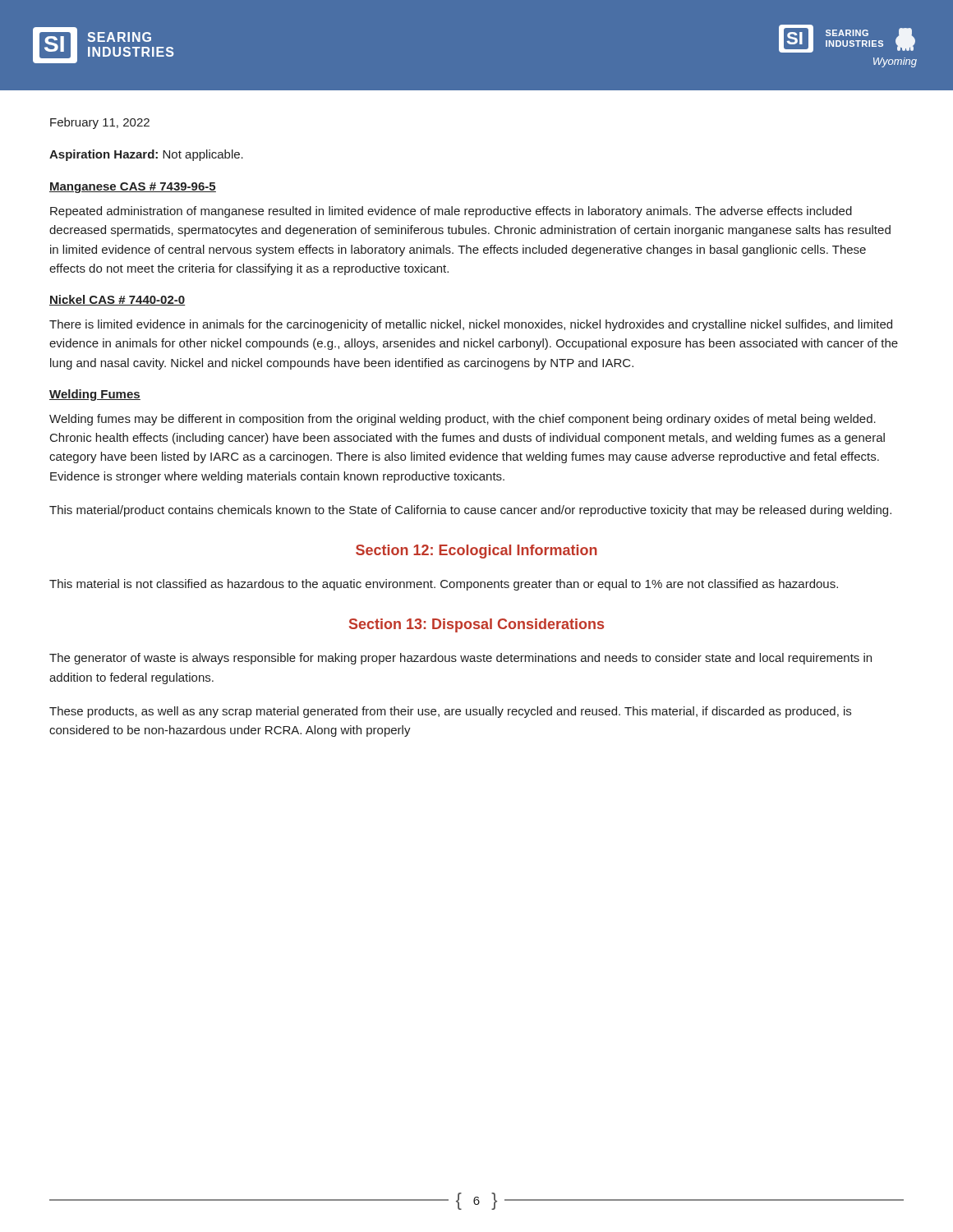
Task: Click the passage that begins "Welding fumes may be different"
Action: point(467,447)
